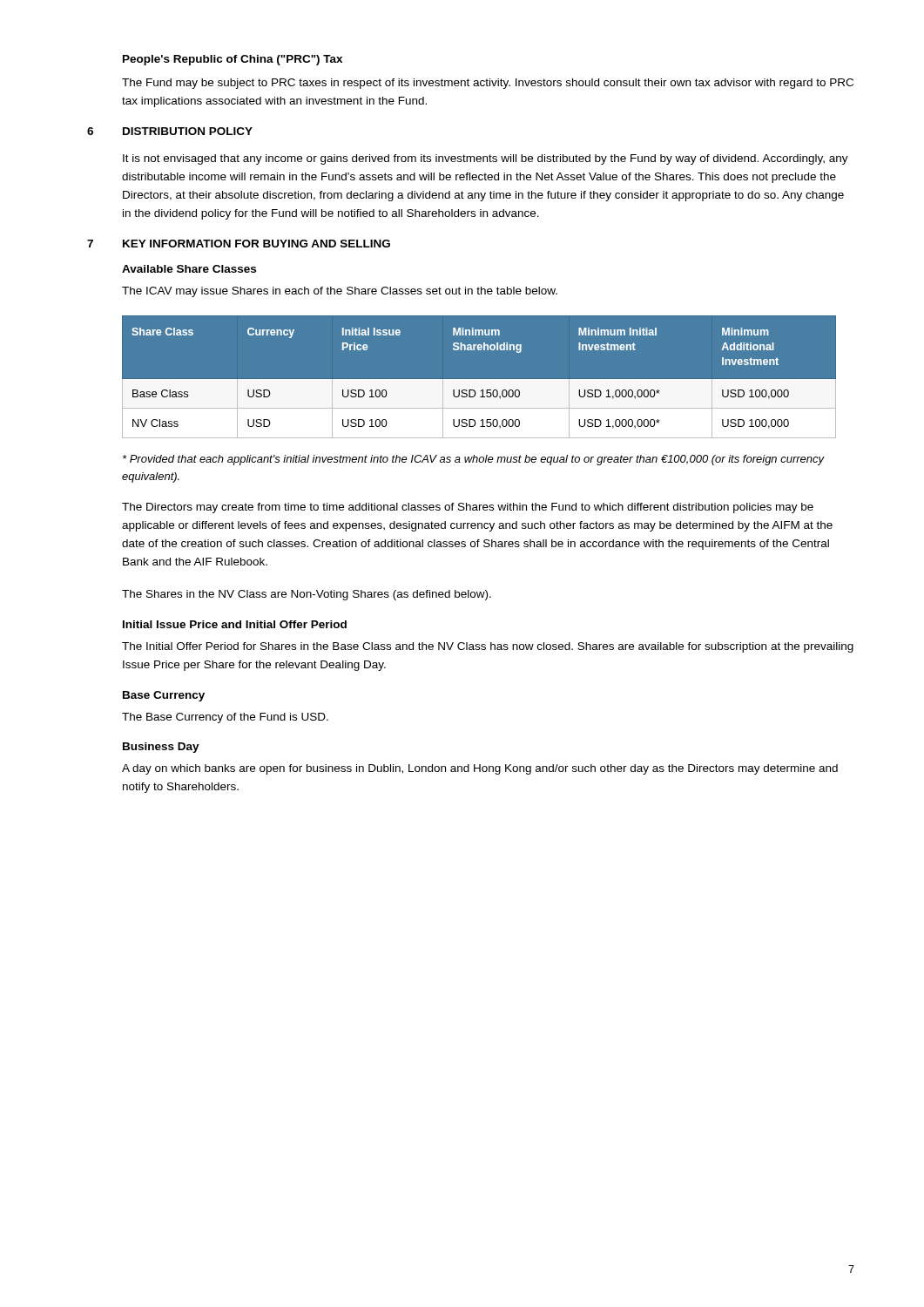924x1307 pixels.
Task: Find the section header on this page that starts "7 KEY INFORMATION"
Action: pyautogui.click(x=239, y=243)
